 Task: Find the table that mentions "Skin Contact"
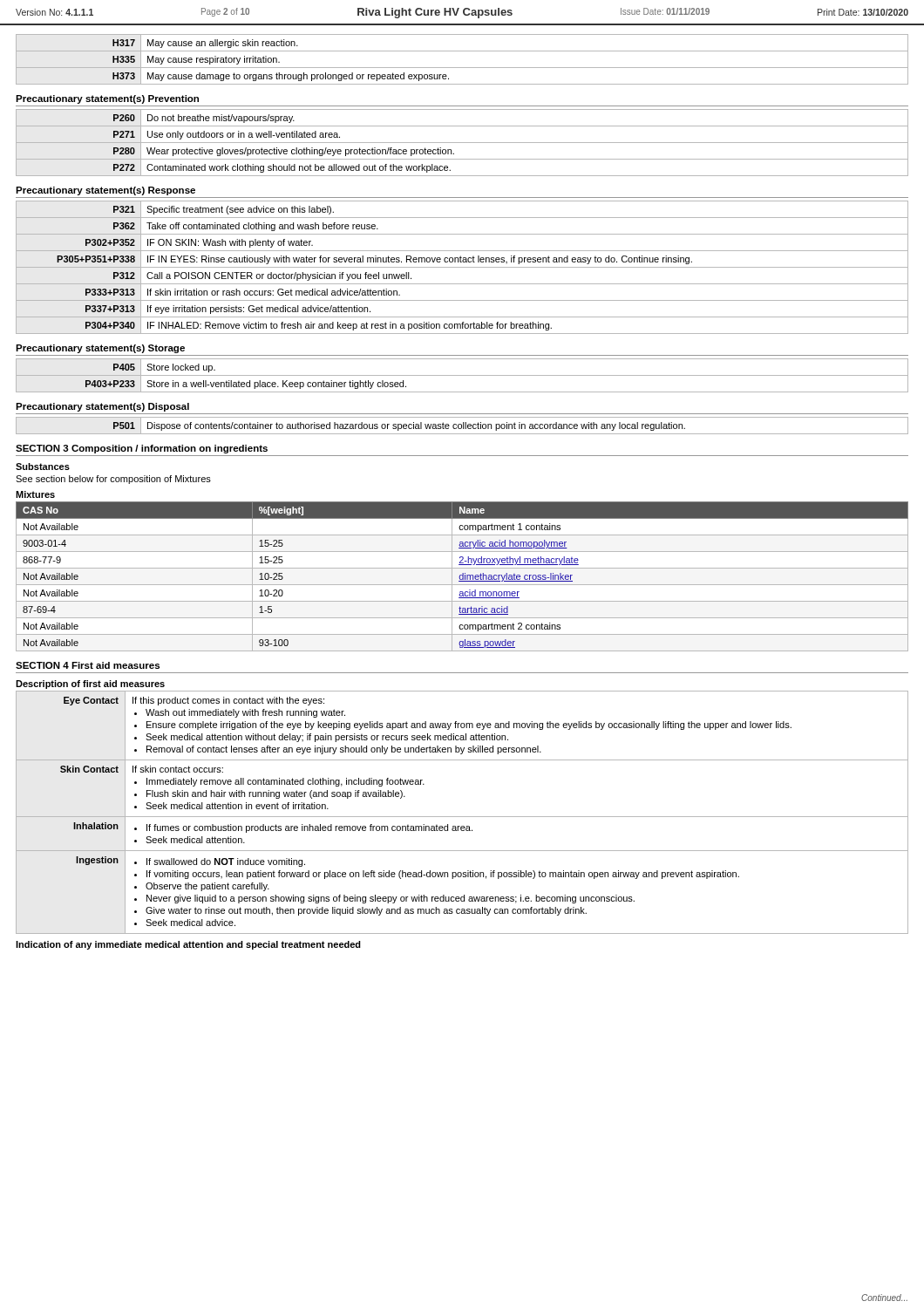pos(462,812)
